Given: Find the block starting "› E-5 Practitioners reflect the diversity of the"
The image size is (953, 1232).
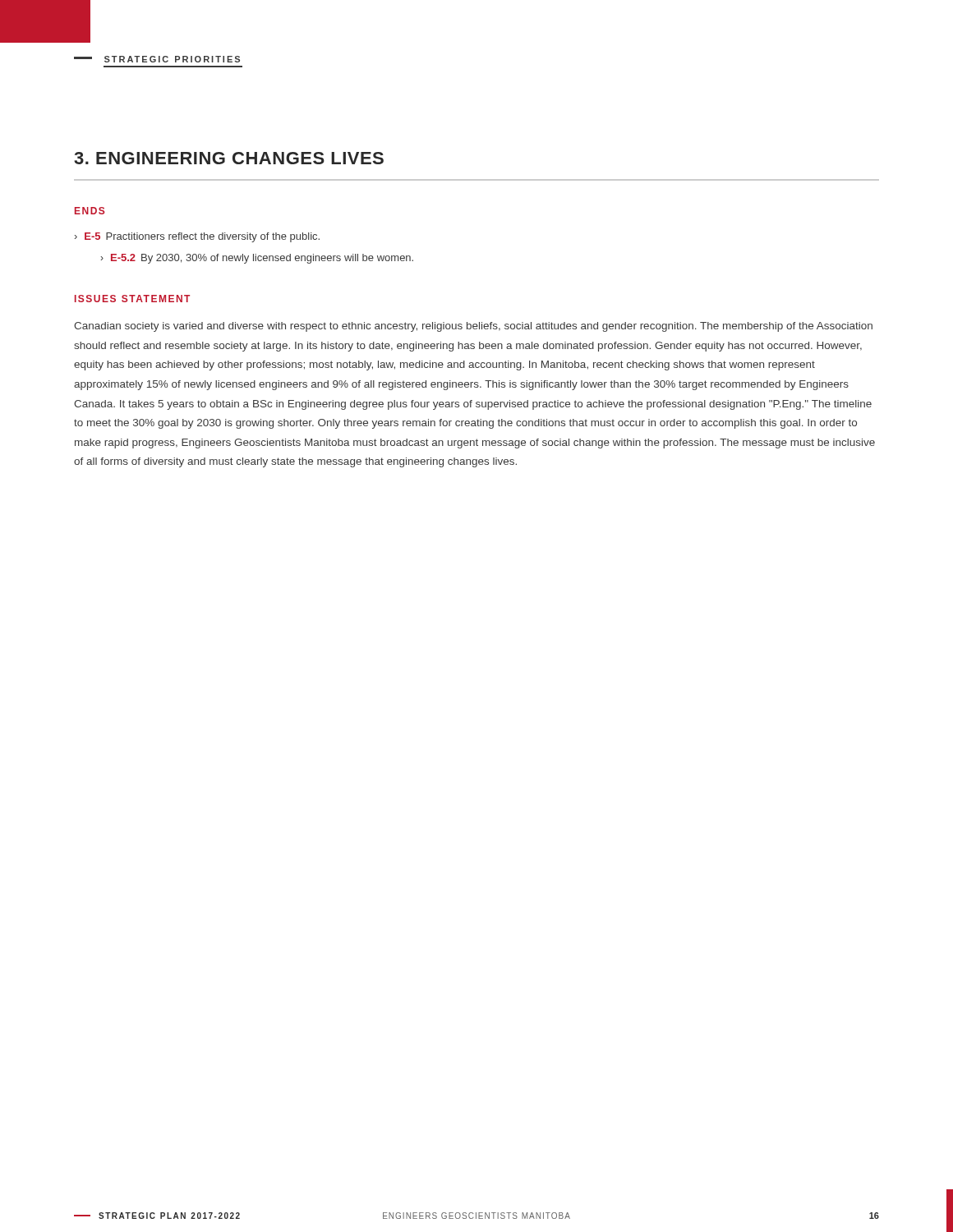Looking at the screenshot, I should click(x=197, y=236).
